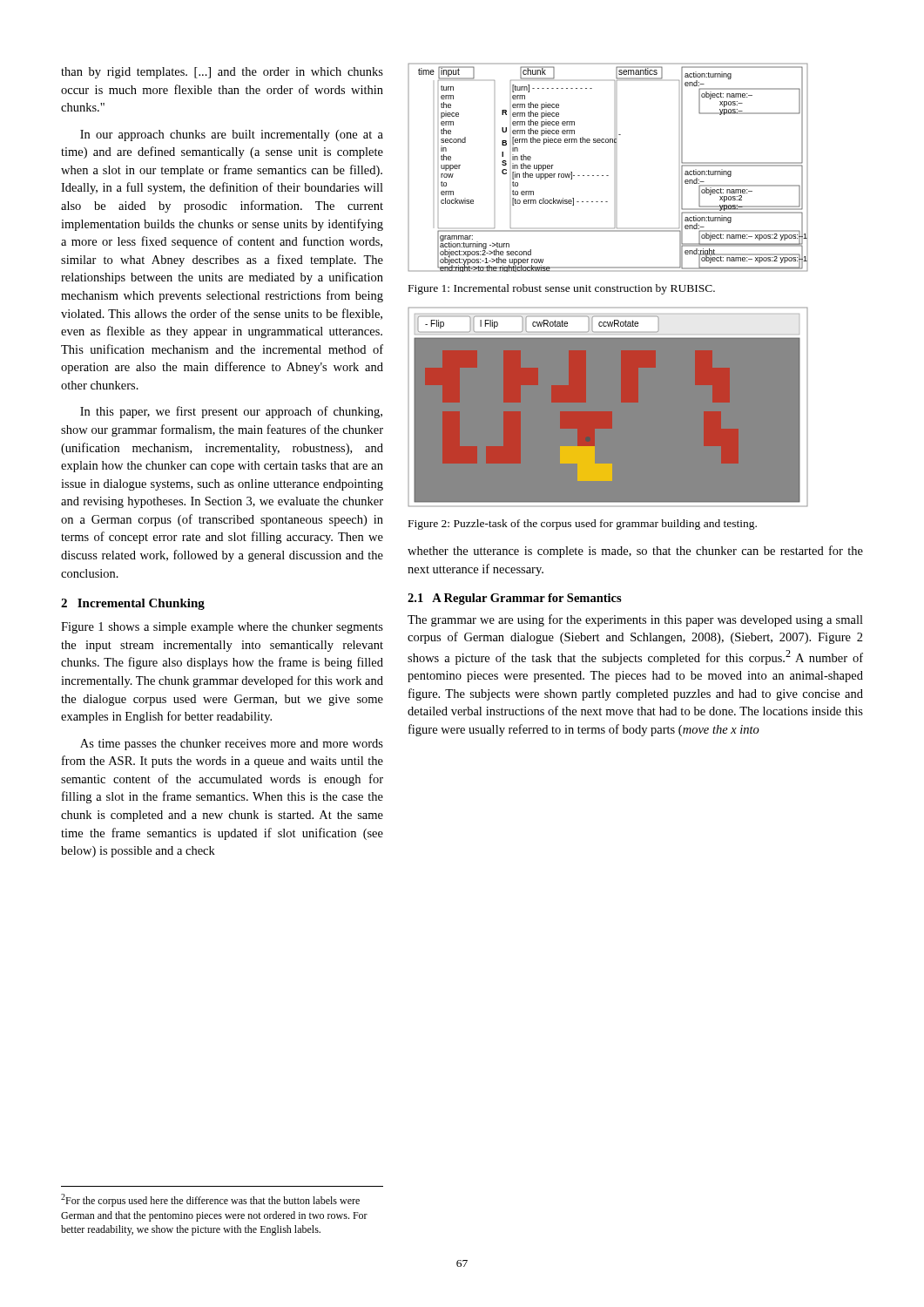Point to the text starting "Figure 1 shows a"
The width and height of the screenshot is (924, 1307).
pos(222,672)
